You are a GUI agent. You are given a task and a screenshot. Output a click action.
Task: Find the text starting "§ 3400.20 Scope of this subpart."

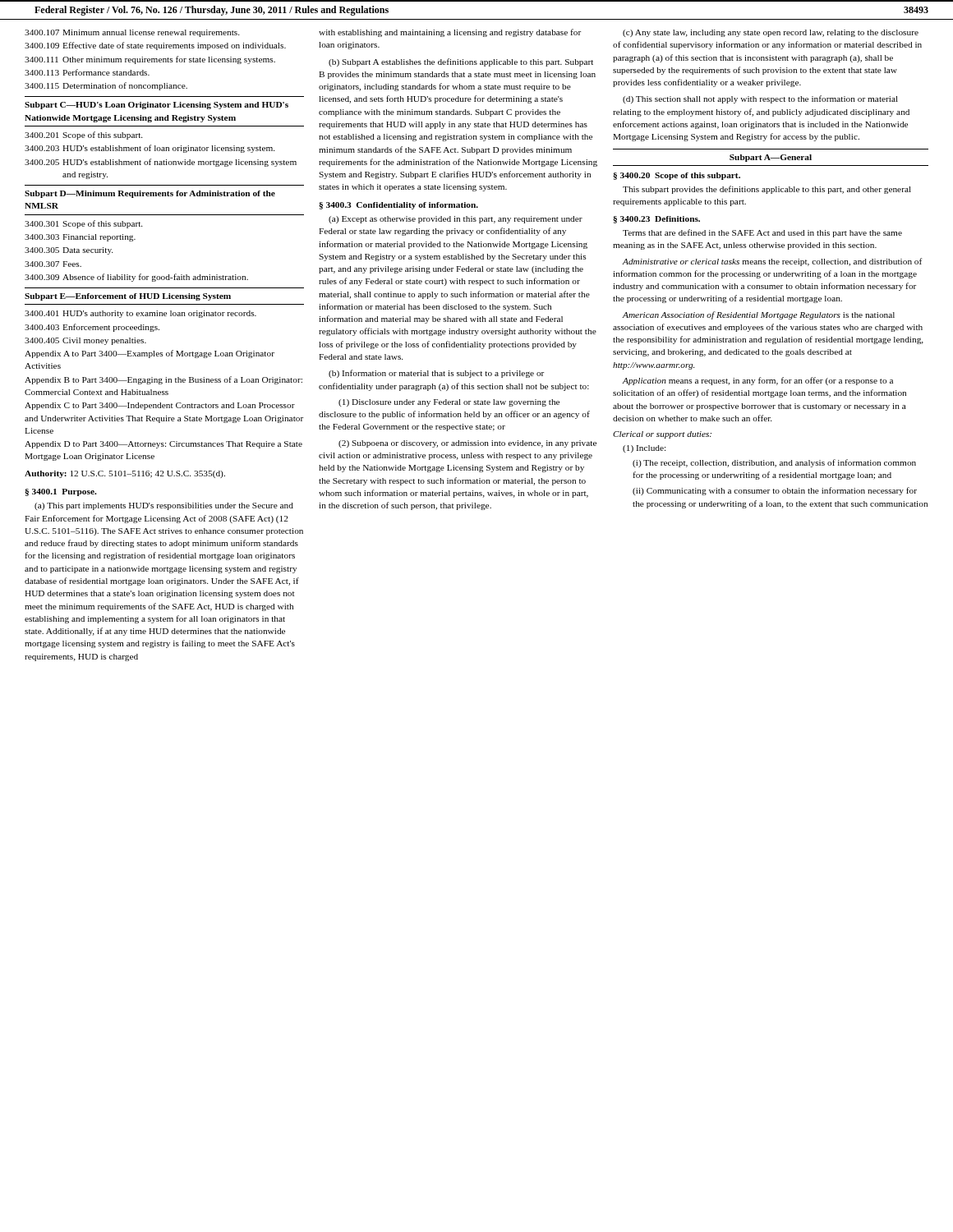pos(677,175)
